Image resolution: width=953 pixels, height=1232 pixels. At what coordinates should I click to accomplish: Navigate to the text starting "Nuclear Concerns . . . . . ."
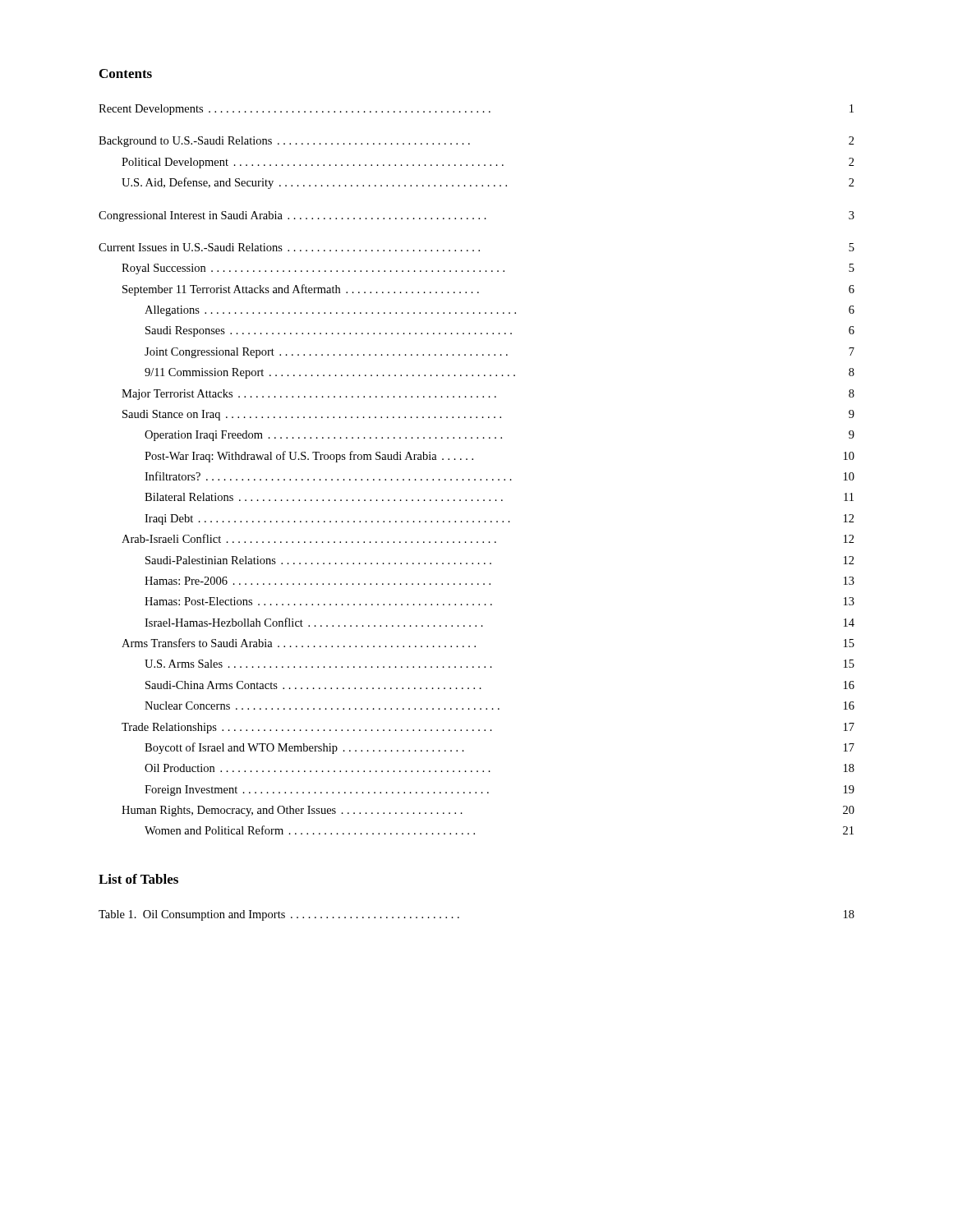tap(500, 706)
